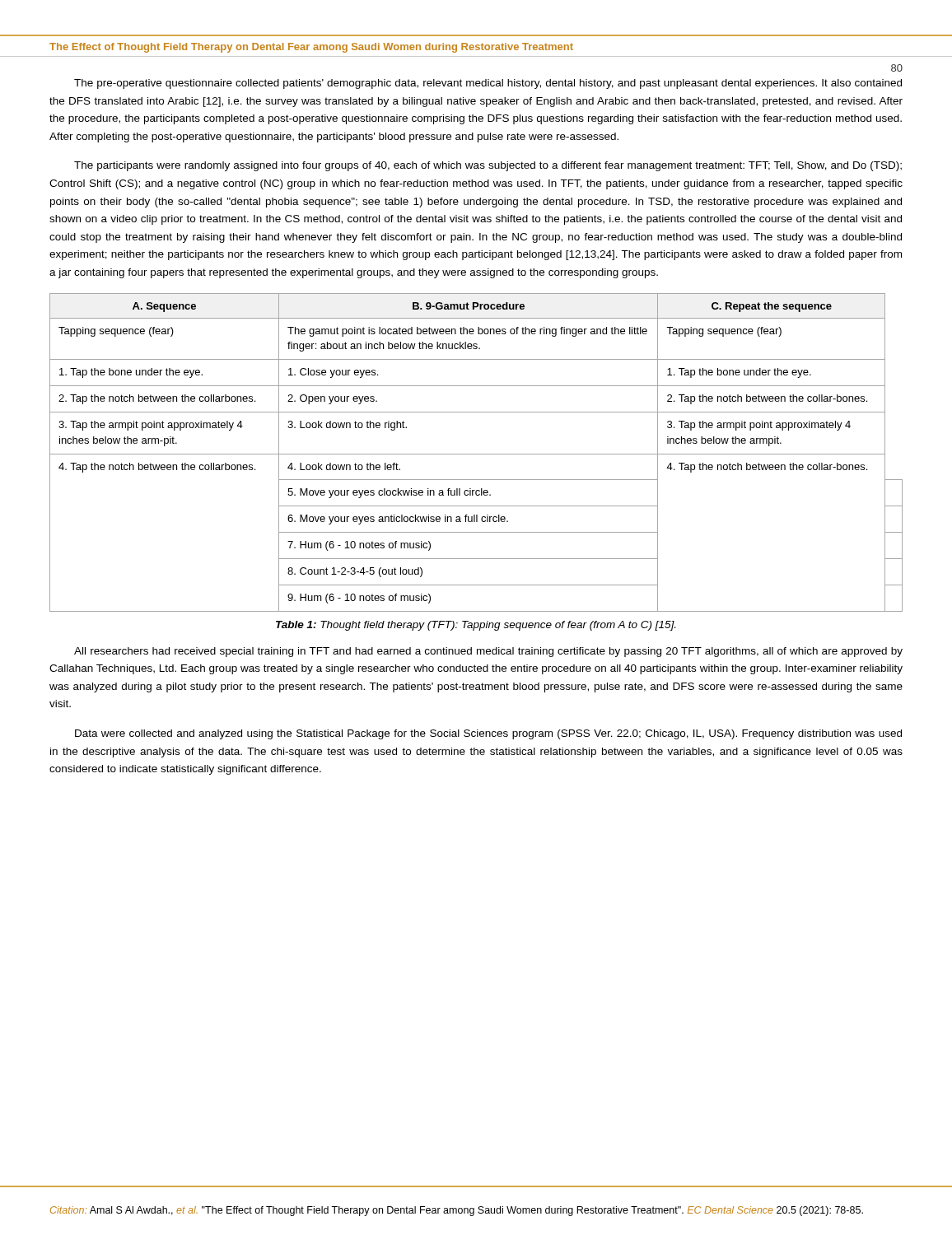
Task: Find the text block containing "The participants were randomly assigned into"
Action: pos(476,219)
